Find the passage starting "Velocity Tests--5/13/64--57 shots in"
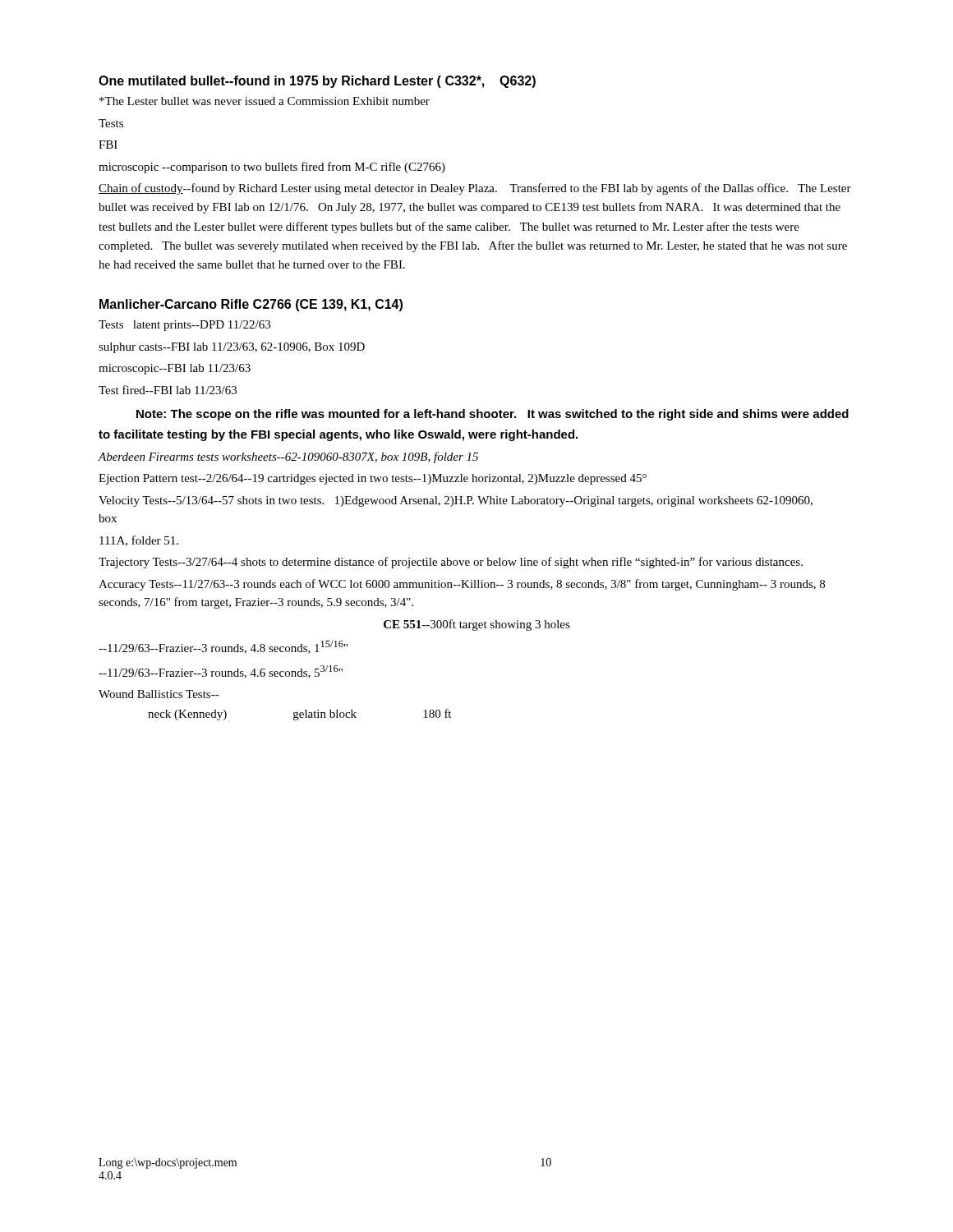The width and height of the screenshot is (953, 1232). pos(474,509)
